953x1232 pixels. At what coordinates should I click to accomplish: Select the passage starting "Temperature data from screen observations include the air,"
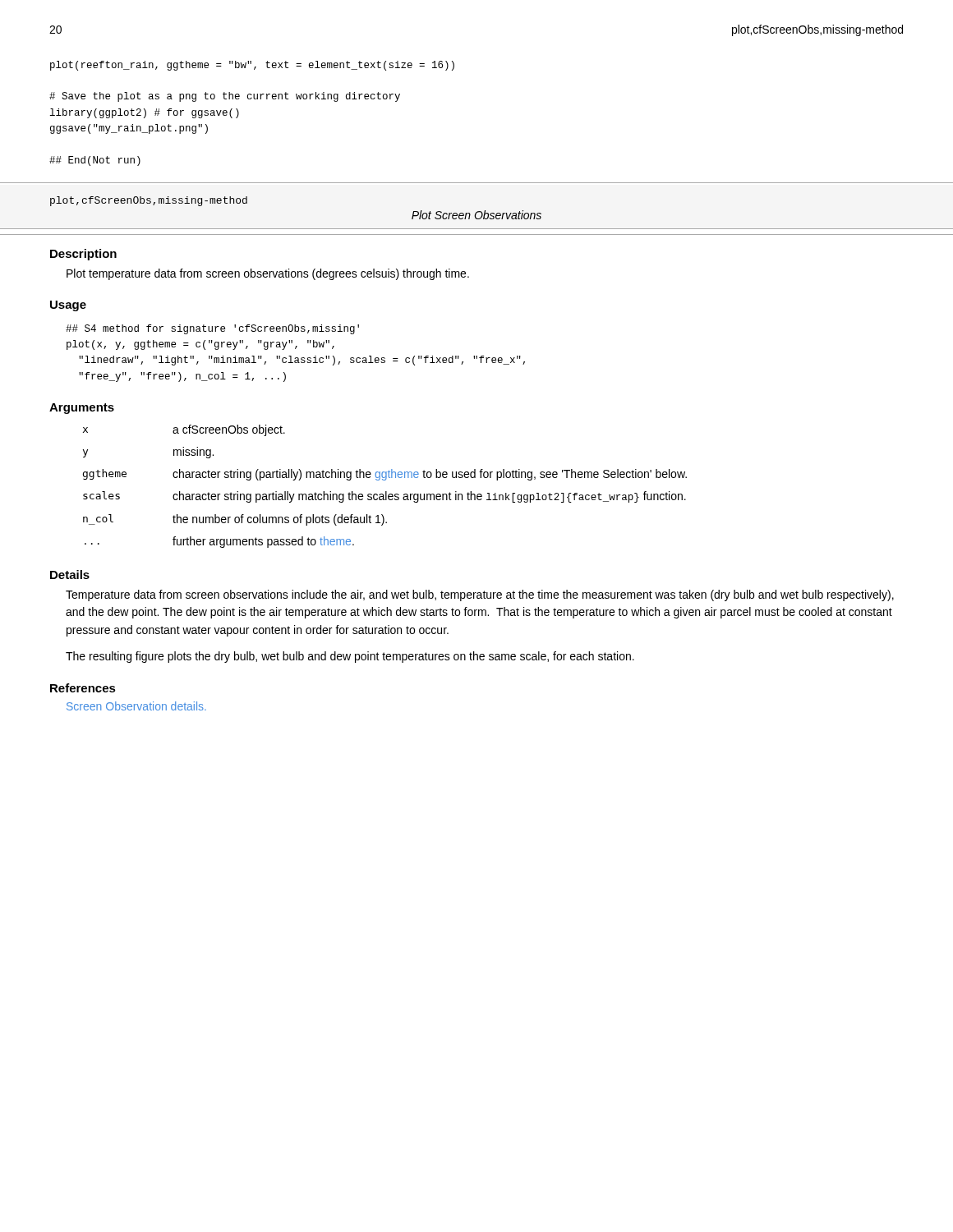(480, 612)
